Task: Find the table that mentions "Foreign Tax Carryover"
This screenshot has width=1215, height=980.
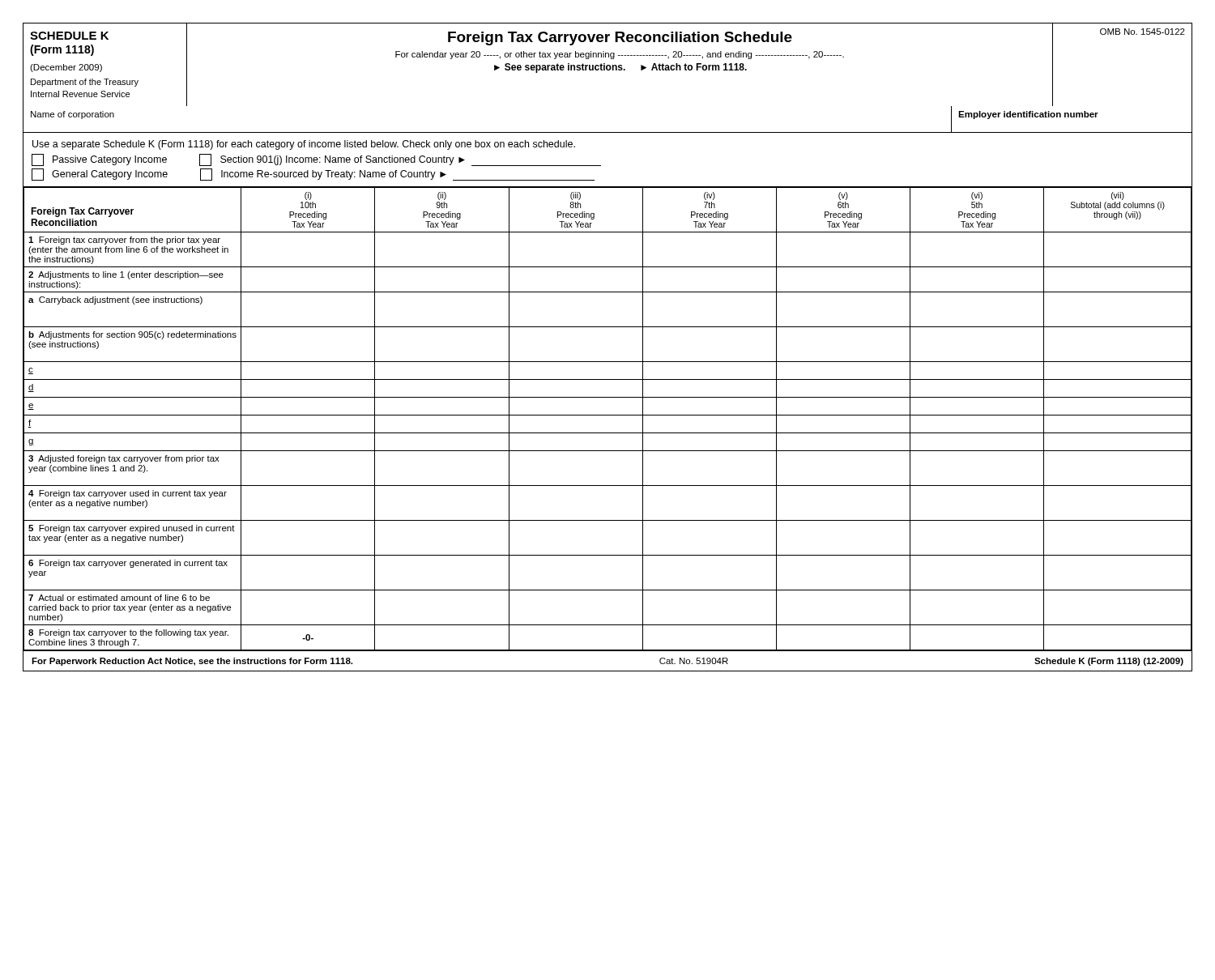Action: click(x=608, y=419)
